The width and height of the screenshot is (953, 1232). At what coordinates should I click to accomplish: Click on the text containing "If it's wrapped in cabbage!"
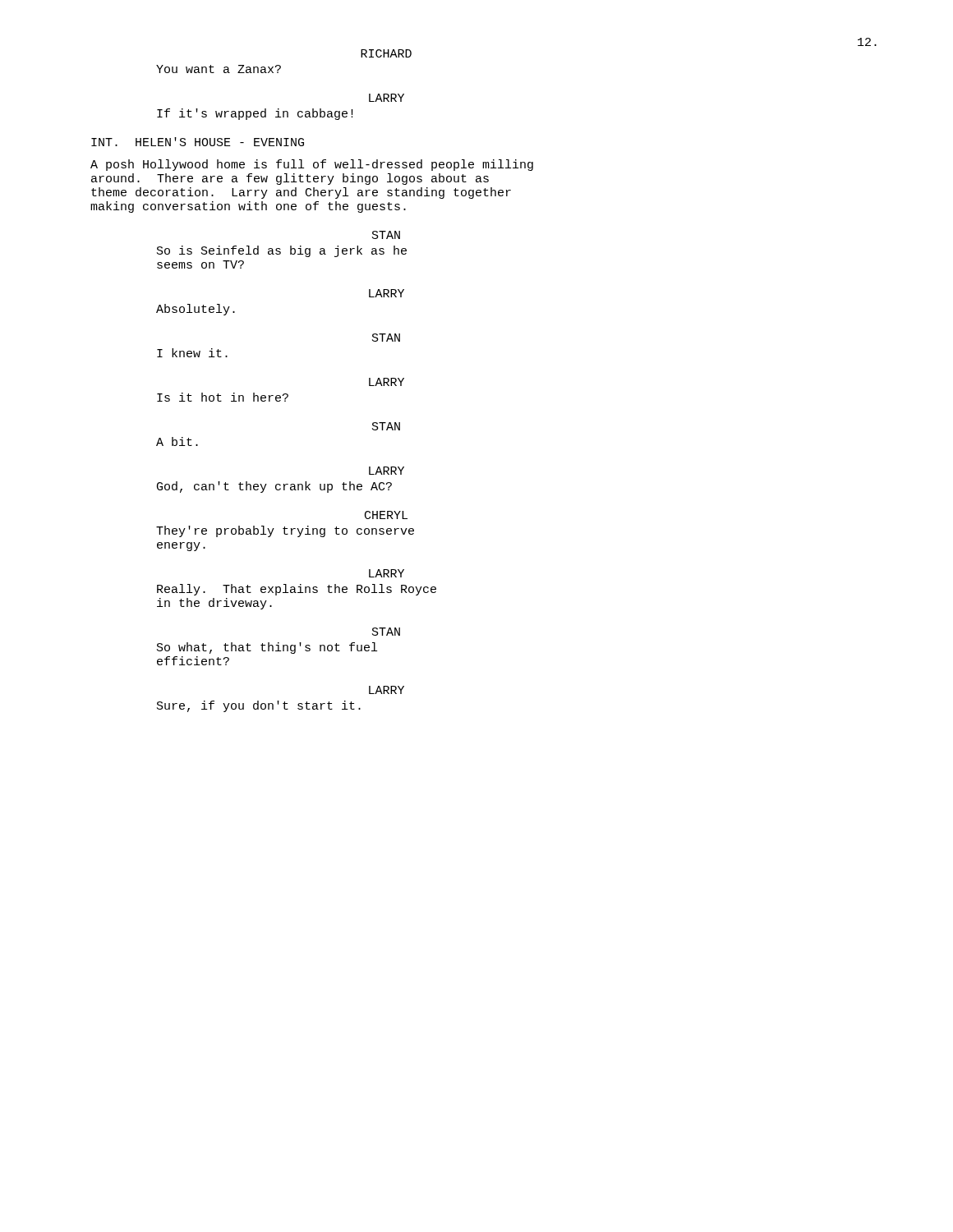tap(256, 115)
